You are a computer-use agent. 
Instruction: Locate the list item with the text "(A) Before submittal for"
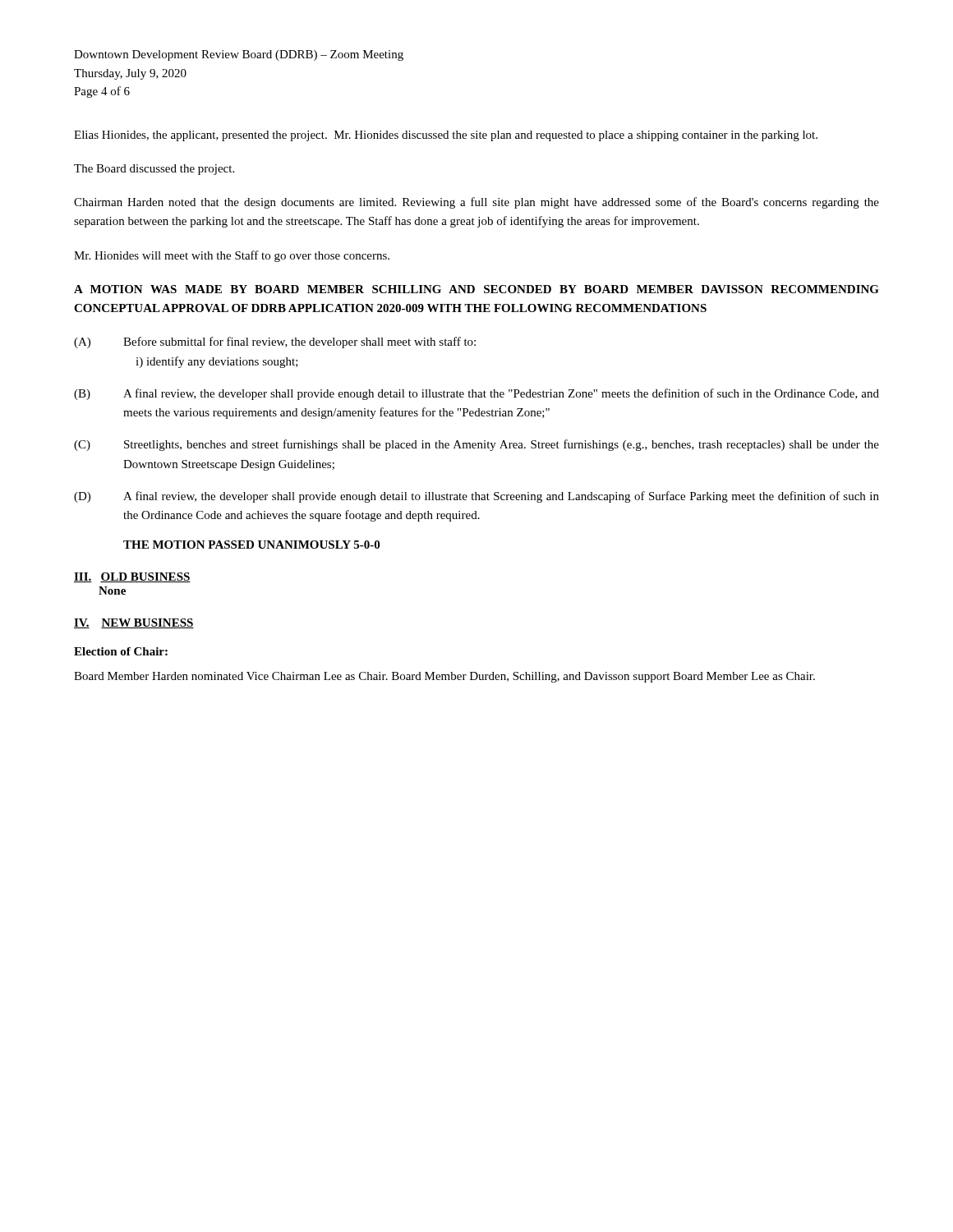click(x=476, y=352)
